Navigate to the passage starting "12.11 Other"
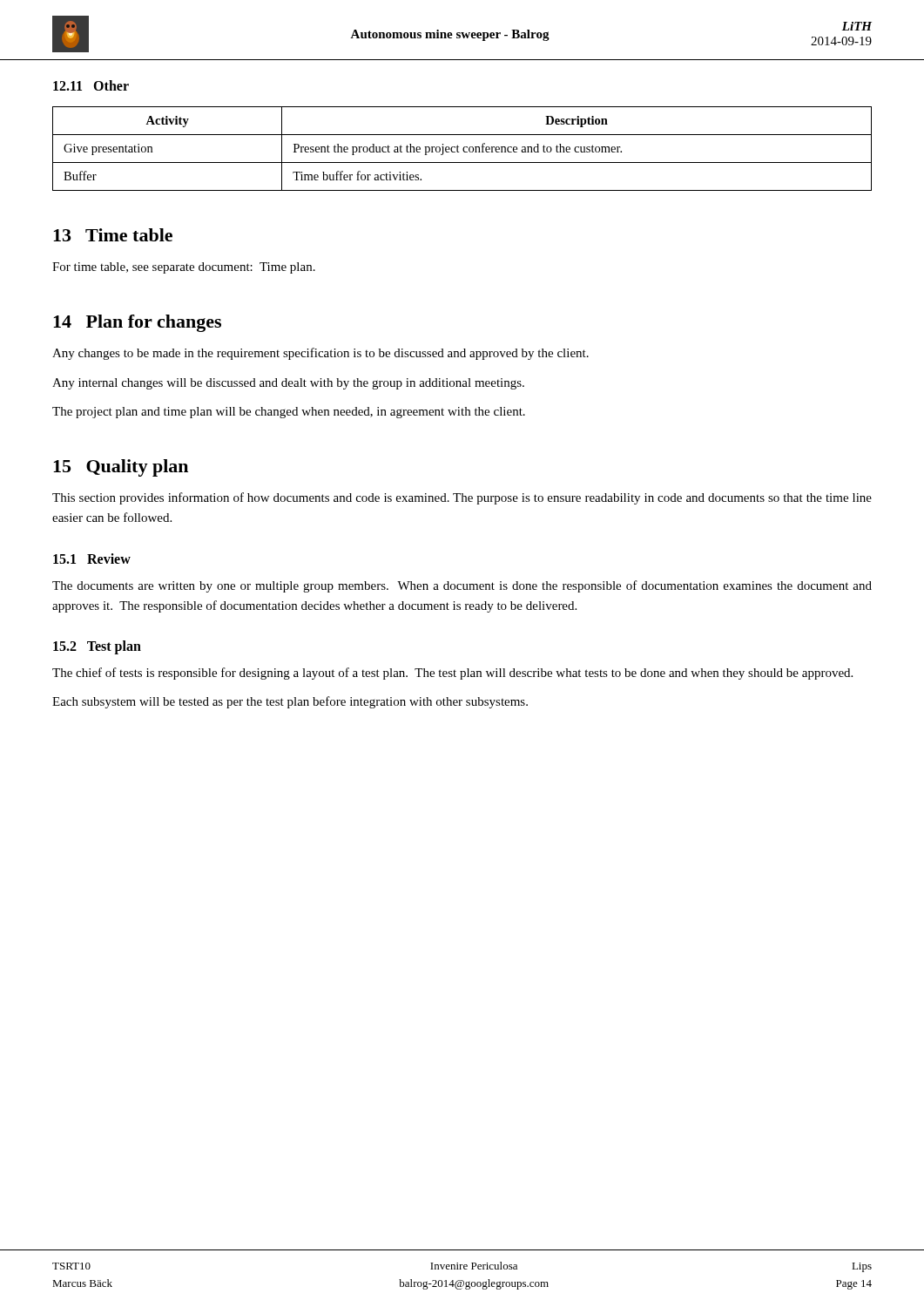This screenshot has height=1307, width=924. (91, 86)
